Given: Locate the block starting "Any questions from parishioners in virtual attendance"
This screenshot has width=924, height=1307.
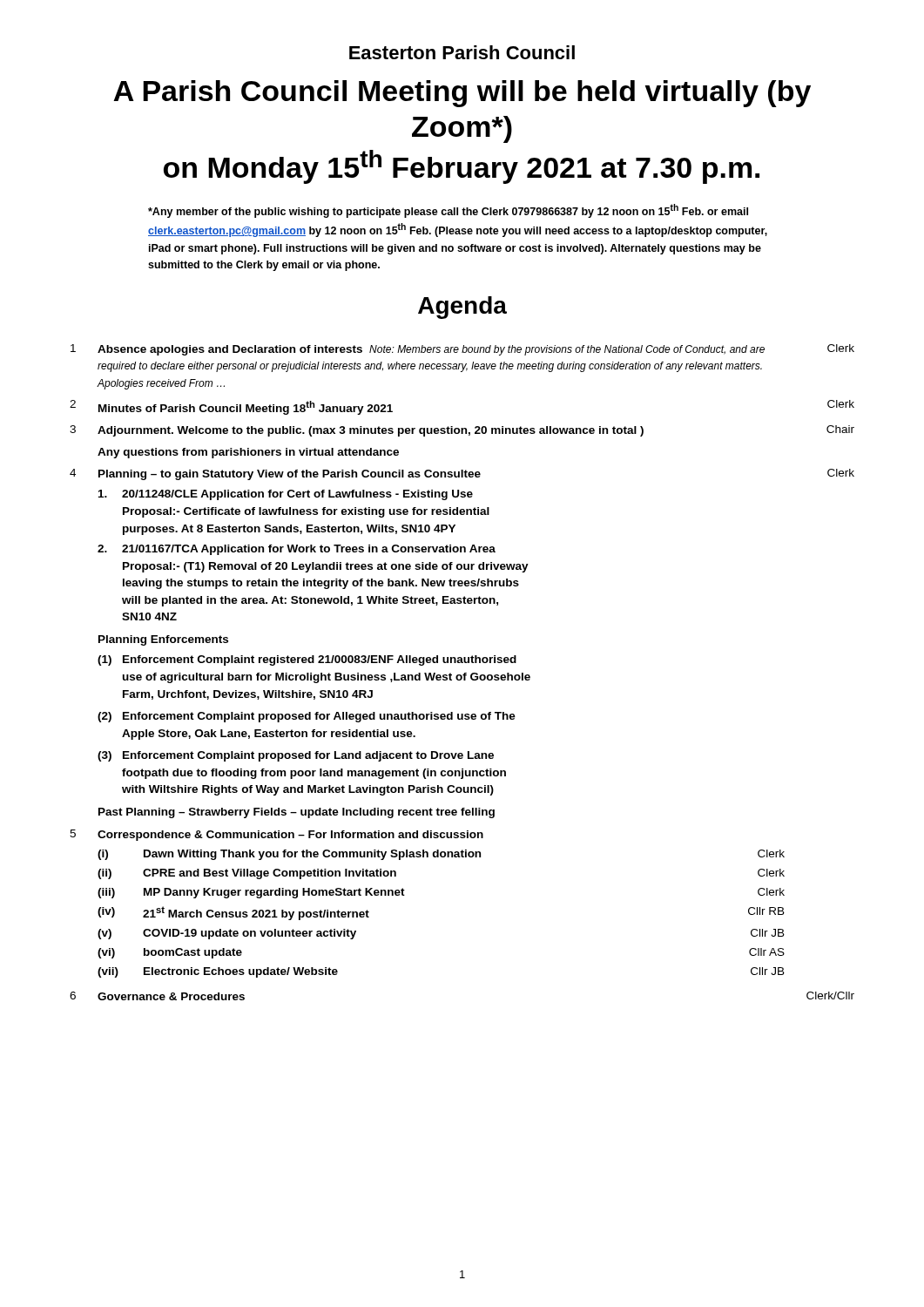Looking at the screenshot, I should pos(248,452).
